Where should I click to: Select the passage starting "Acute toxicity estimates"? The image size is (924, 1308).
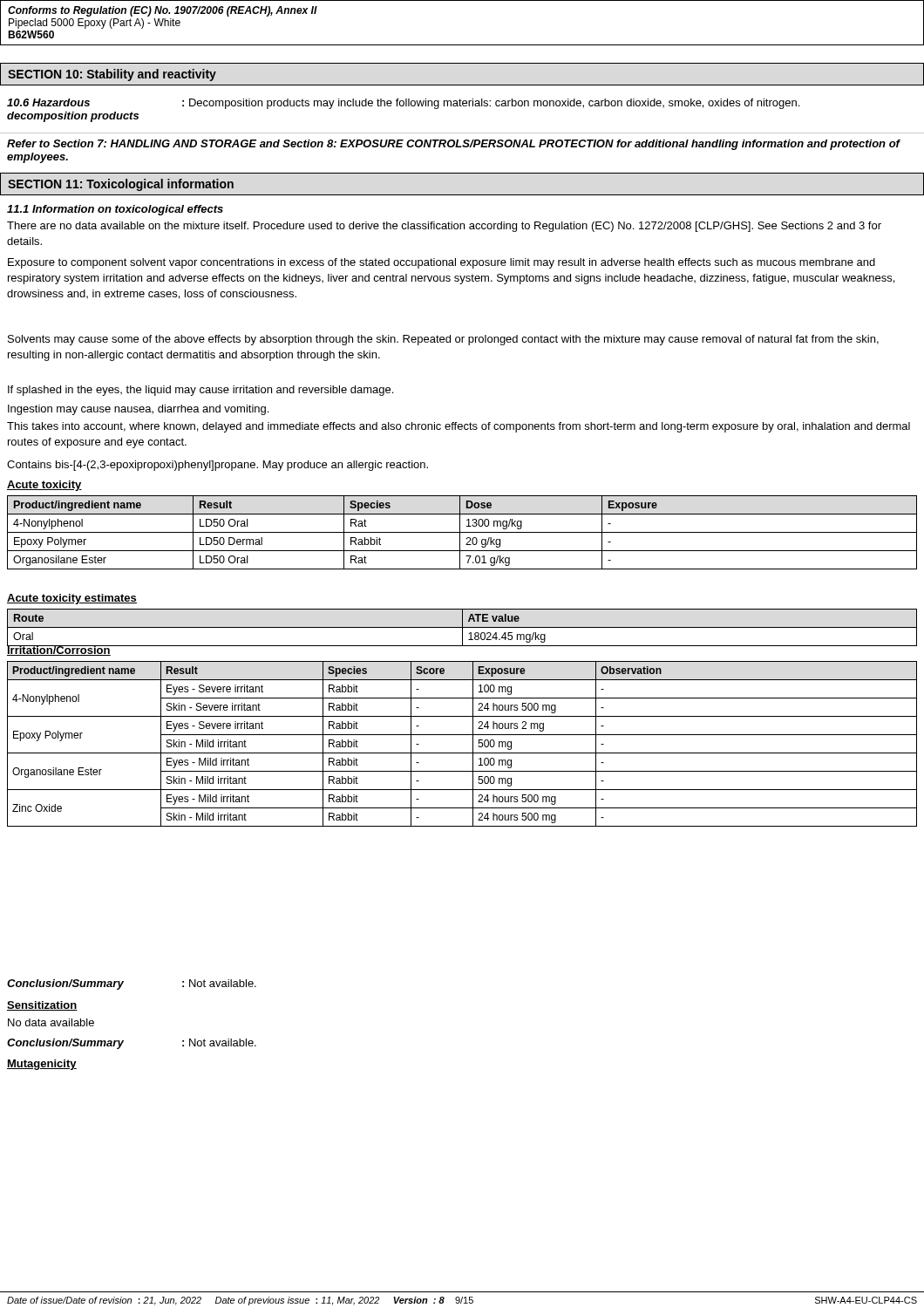[72, 598]
